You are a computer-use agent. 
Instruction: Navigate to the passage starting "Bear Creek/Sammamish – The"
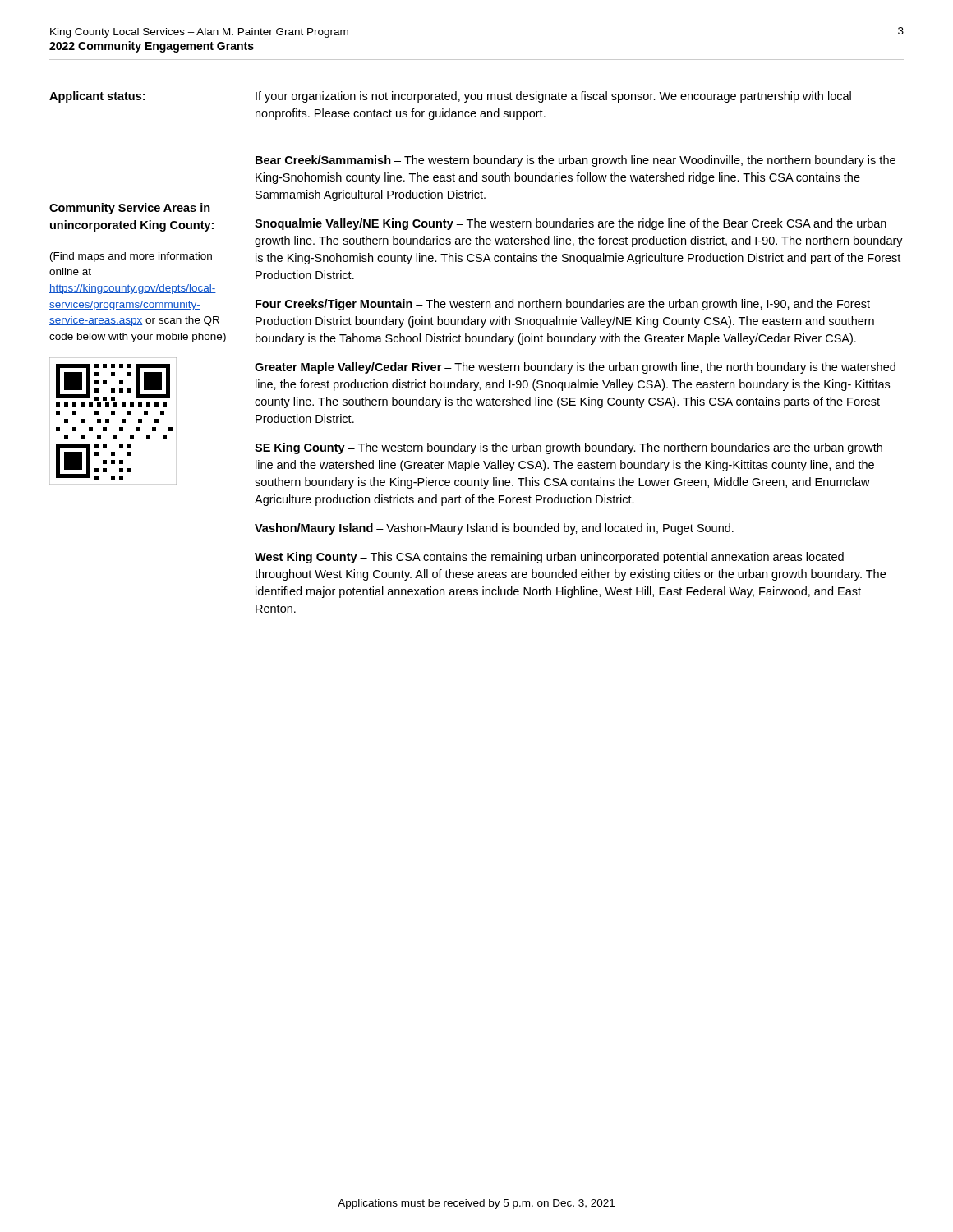(x=575, y=177)
